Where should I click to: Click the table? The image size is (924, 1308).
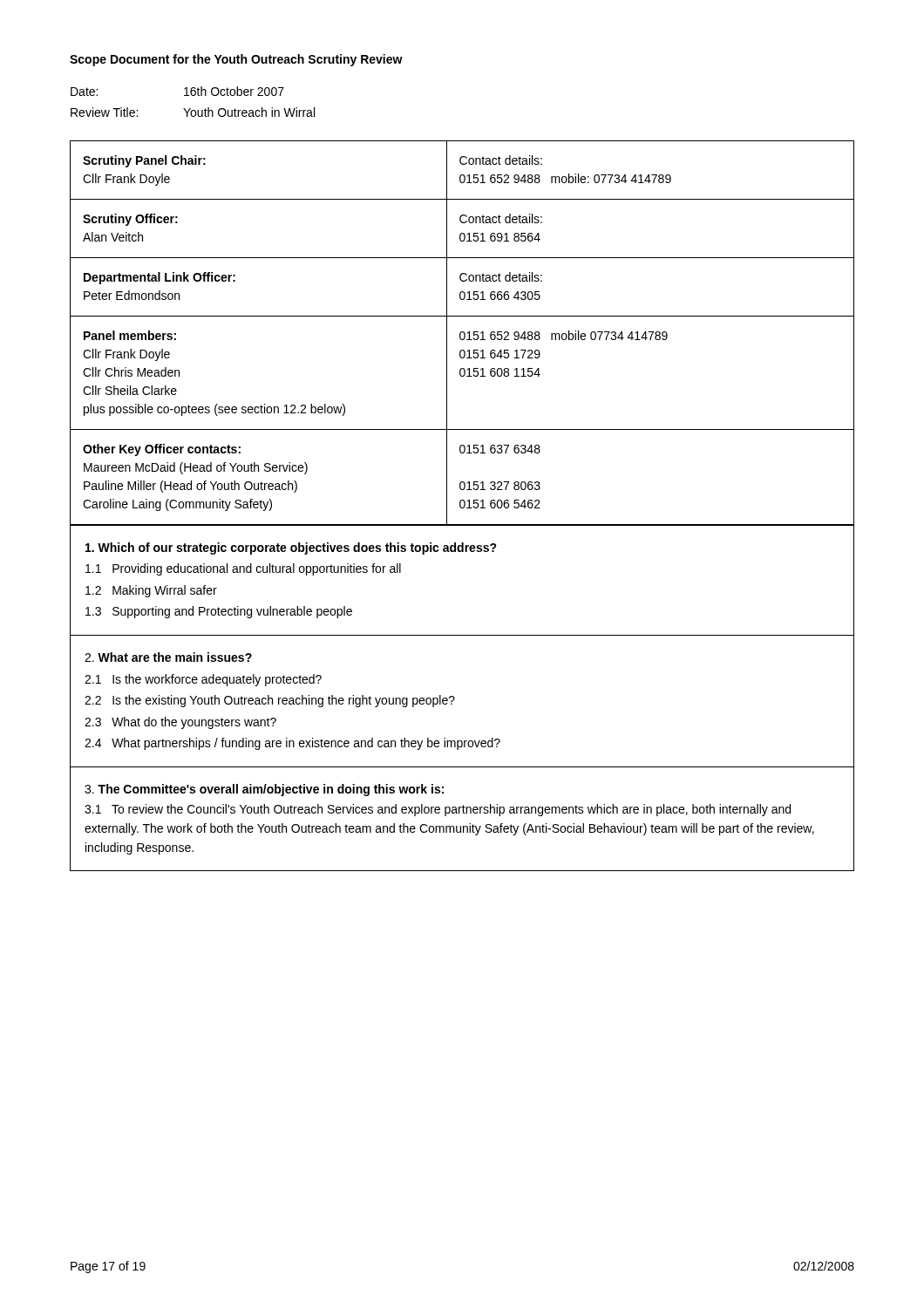click(x=462, y=332)
